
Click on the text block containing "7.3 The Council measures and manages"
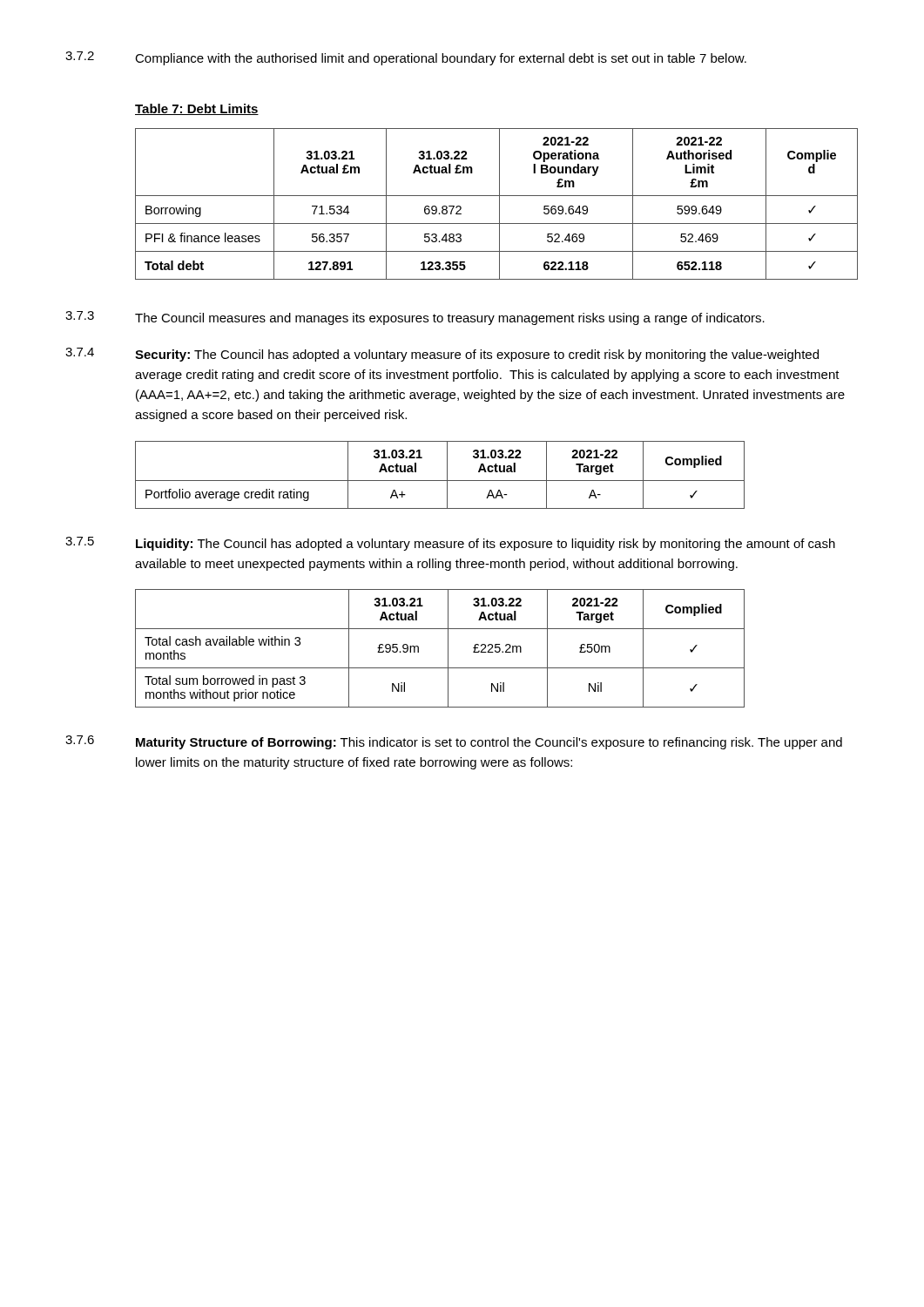[x=462, y=318]
